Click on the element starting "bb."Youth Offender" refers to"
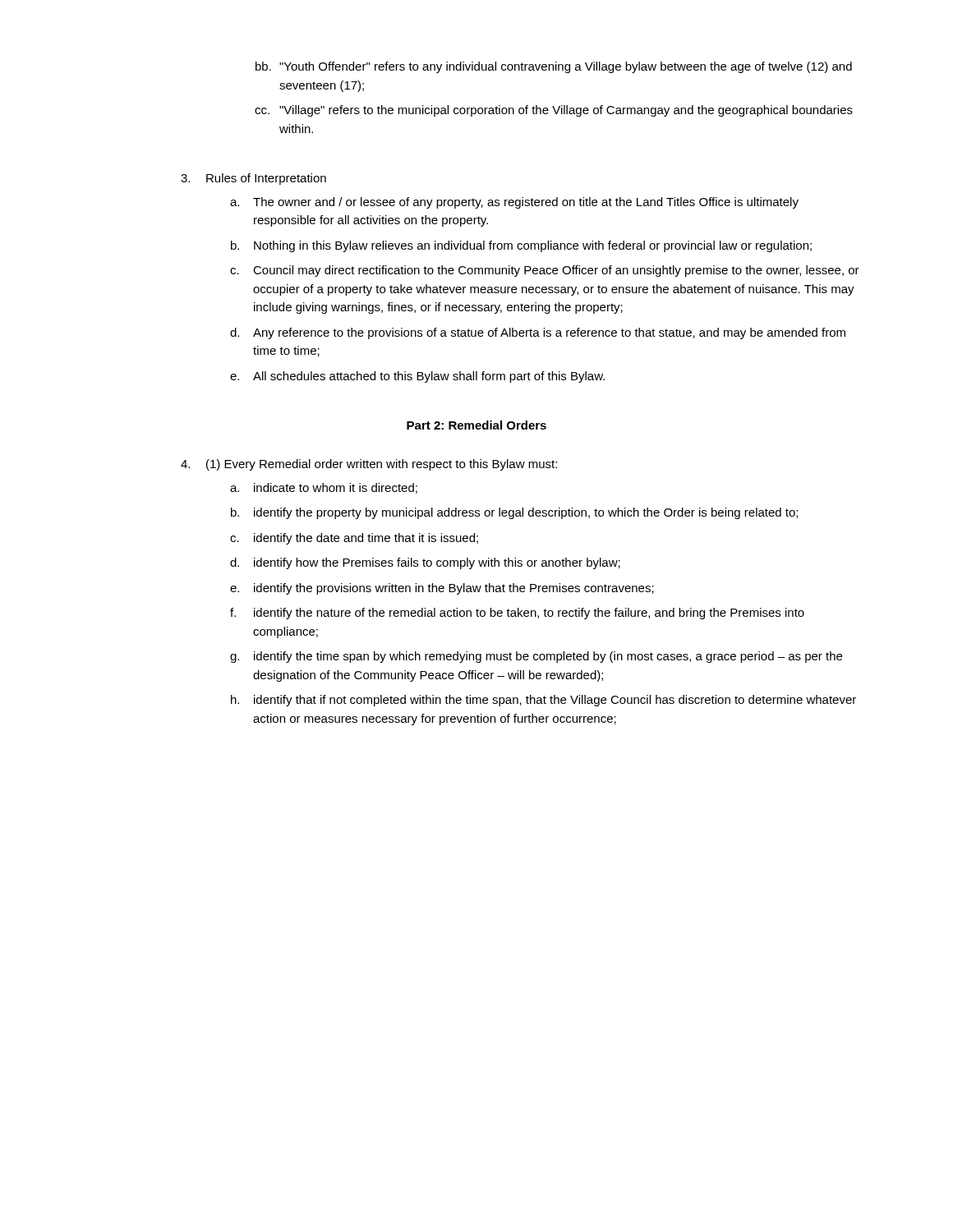 557,76
